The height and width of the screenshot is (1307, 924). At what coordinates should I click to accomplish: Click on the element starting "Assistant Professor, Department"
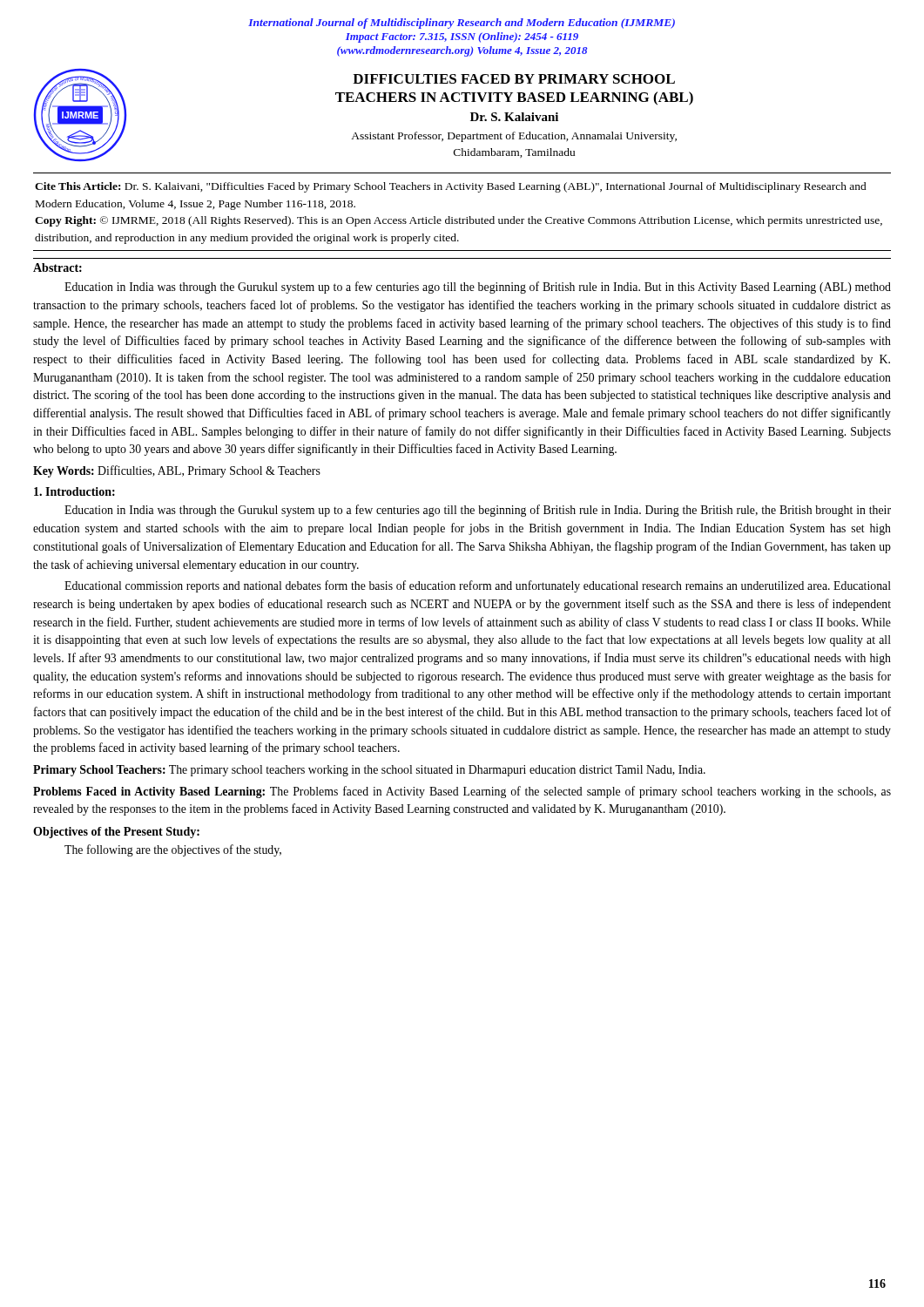coord(514,144)
